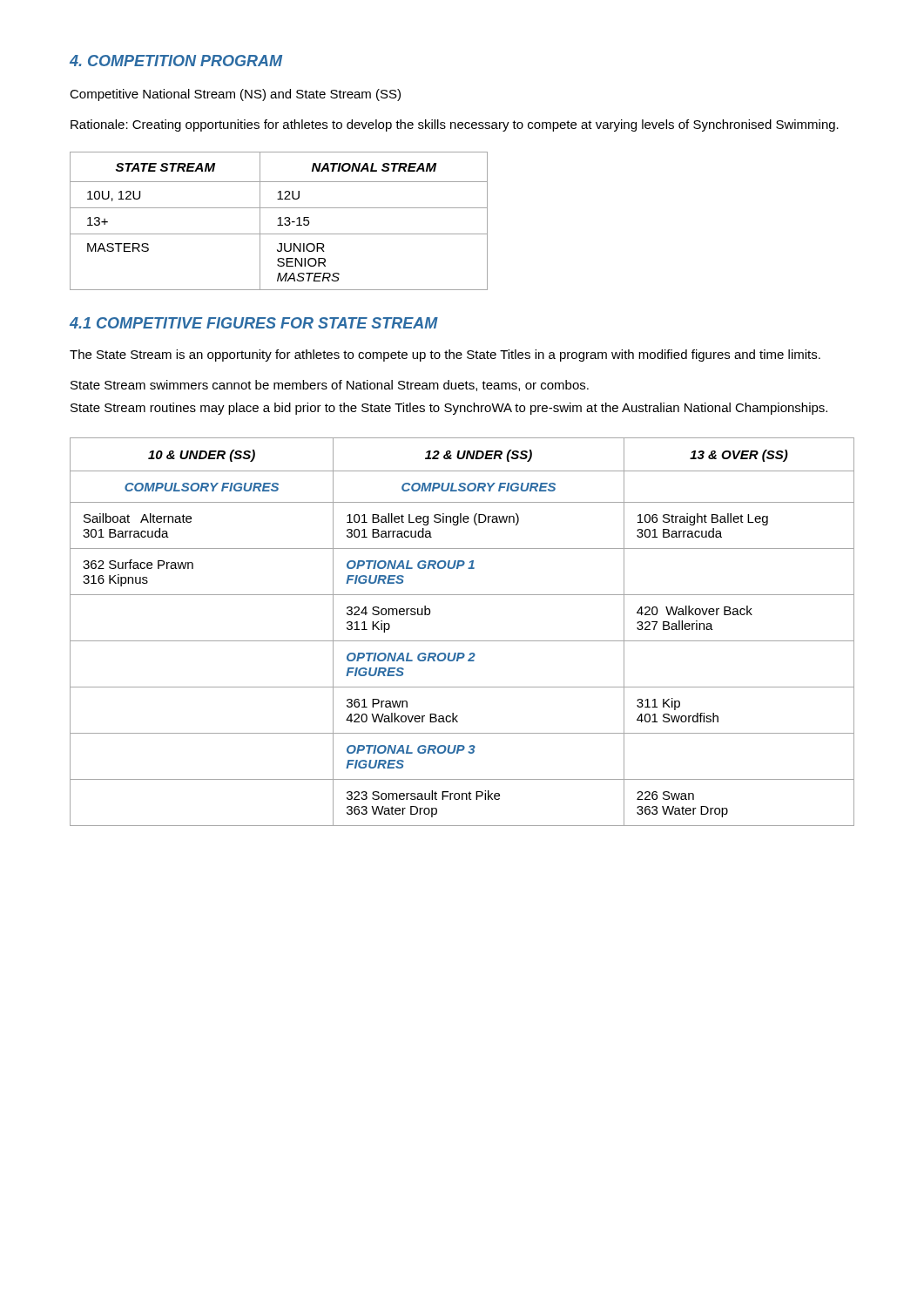Viewport: 924px width, 1307px height.
Task: Locate the table with the text "COMPULSORY FIGURES"
Action: pyautogui.click(x=462, y=631)
